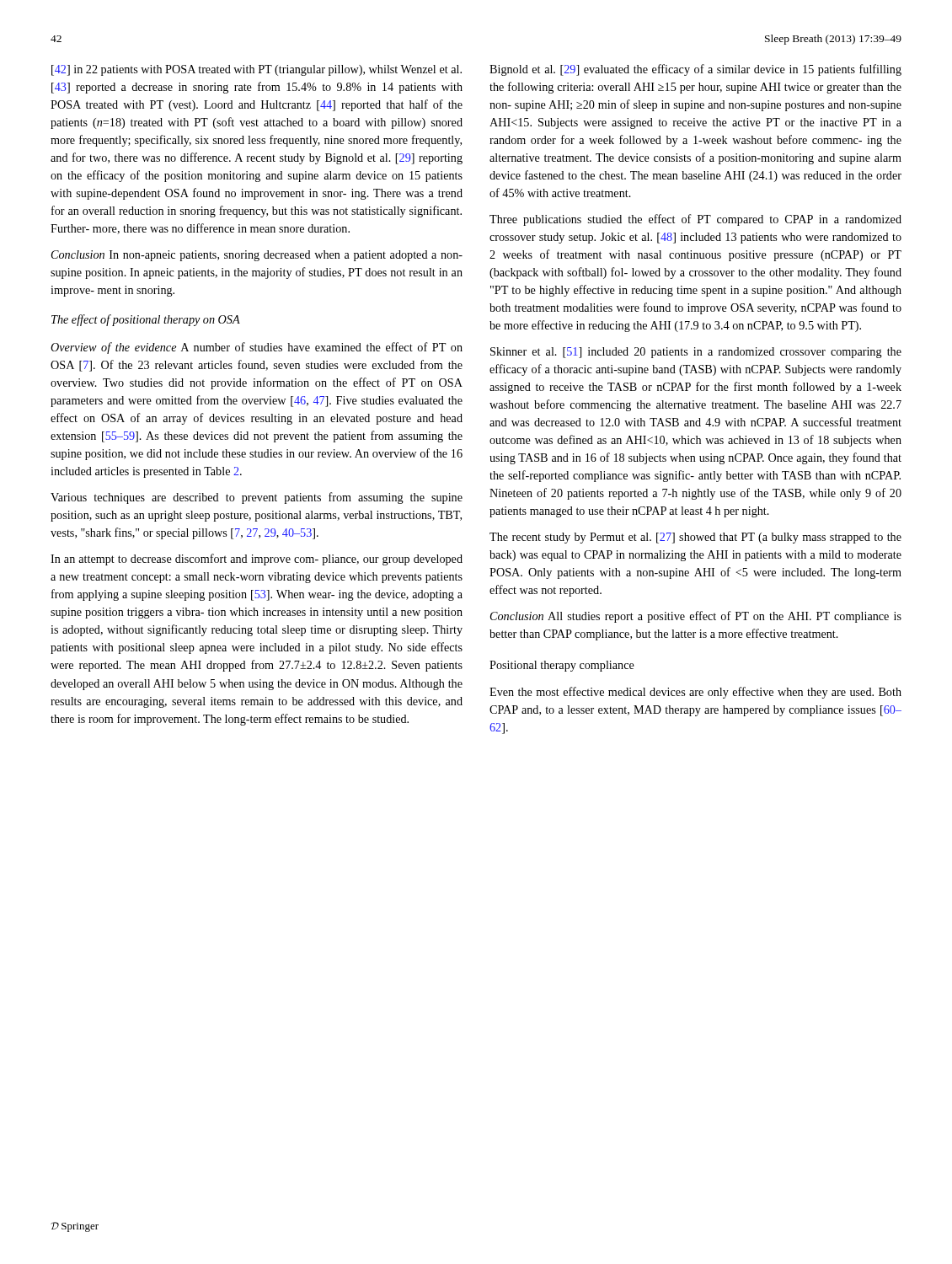Select the passage starting "Even the most effective medical devices"
The image size is (952, 1264).
point(695,710)
